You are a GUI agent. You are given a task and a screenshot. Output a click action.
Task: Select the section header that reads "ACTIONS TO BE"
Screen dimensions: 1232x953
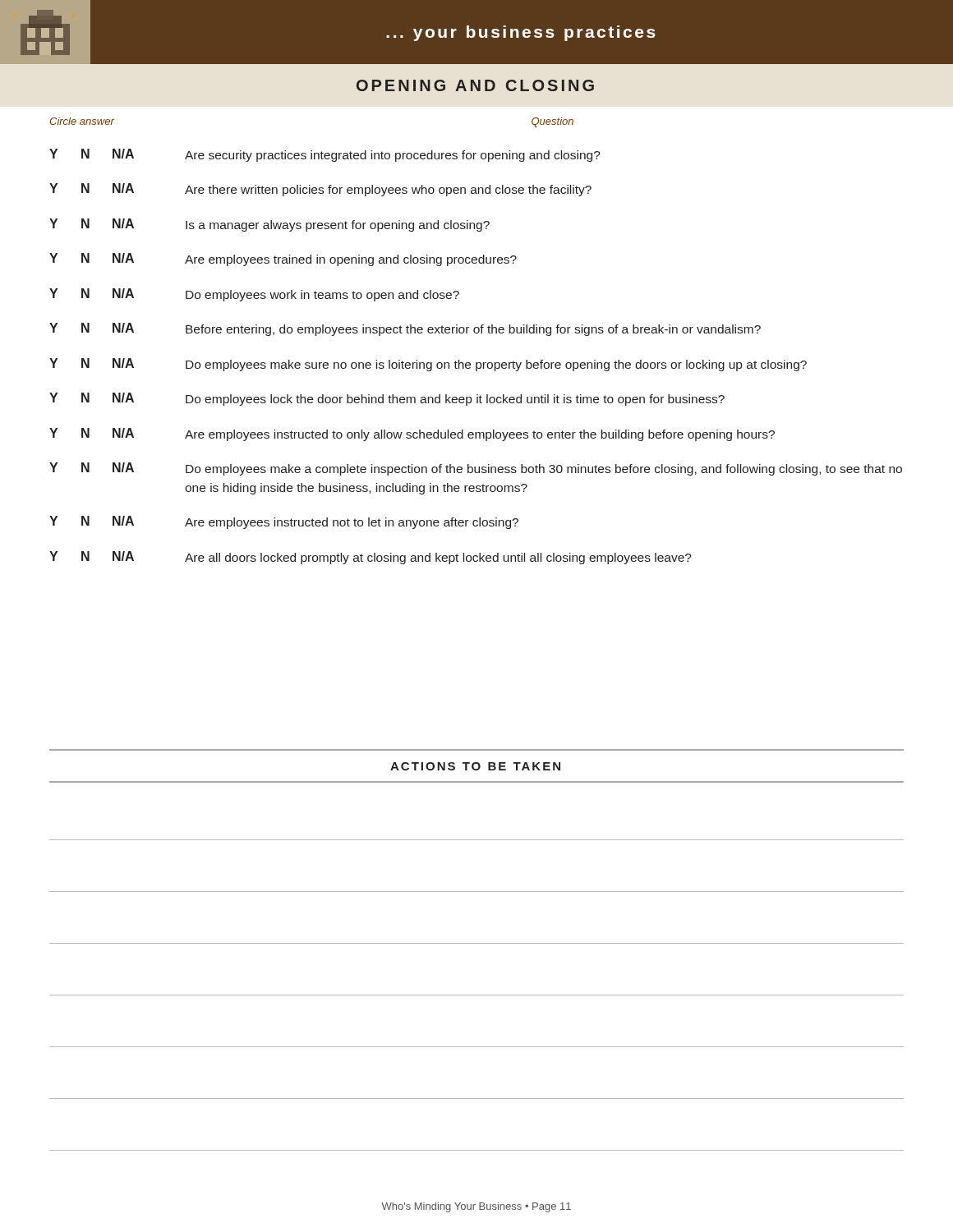476,766
